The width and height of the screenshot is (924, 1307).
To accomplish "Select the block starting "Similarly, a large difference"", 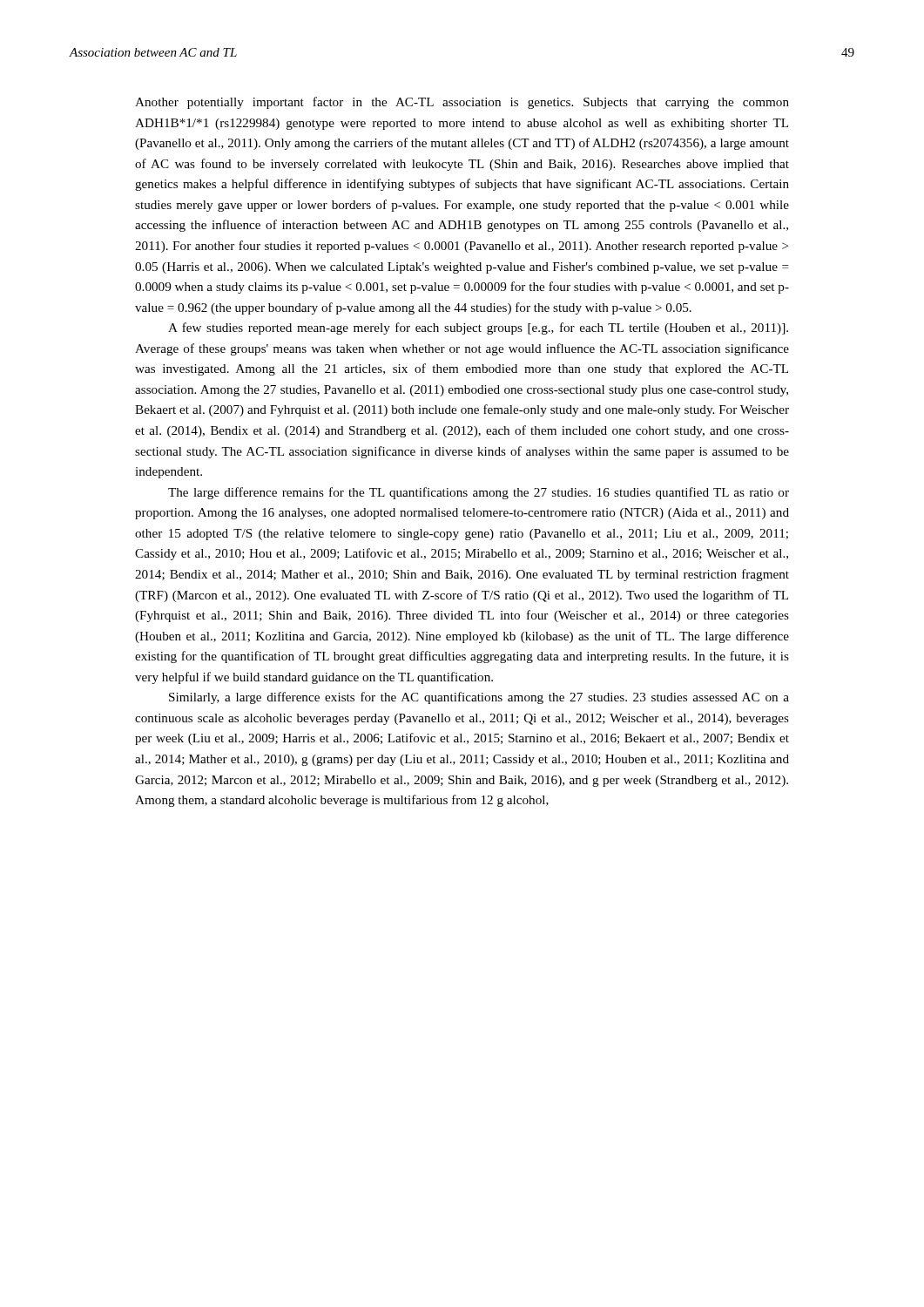I will (x=462, y=748).
